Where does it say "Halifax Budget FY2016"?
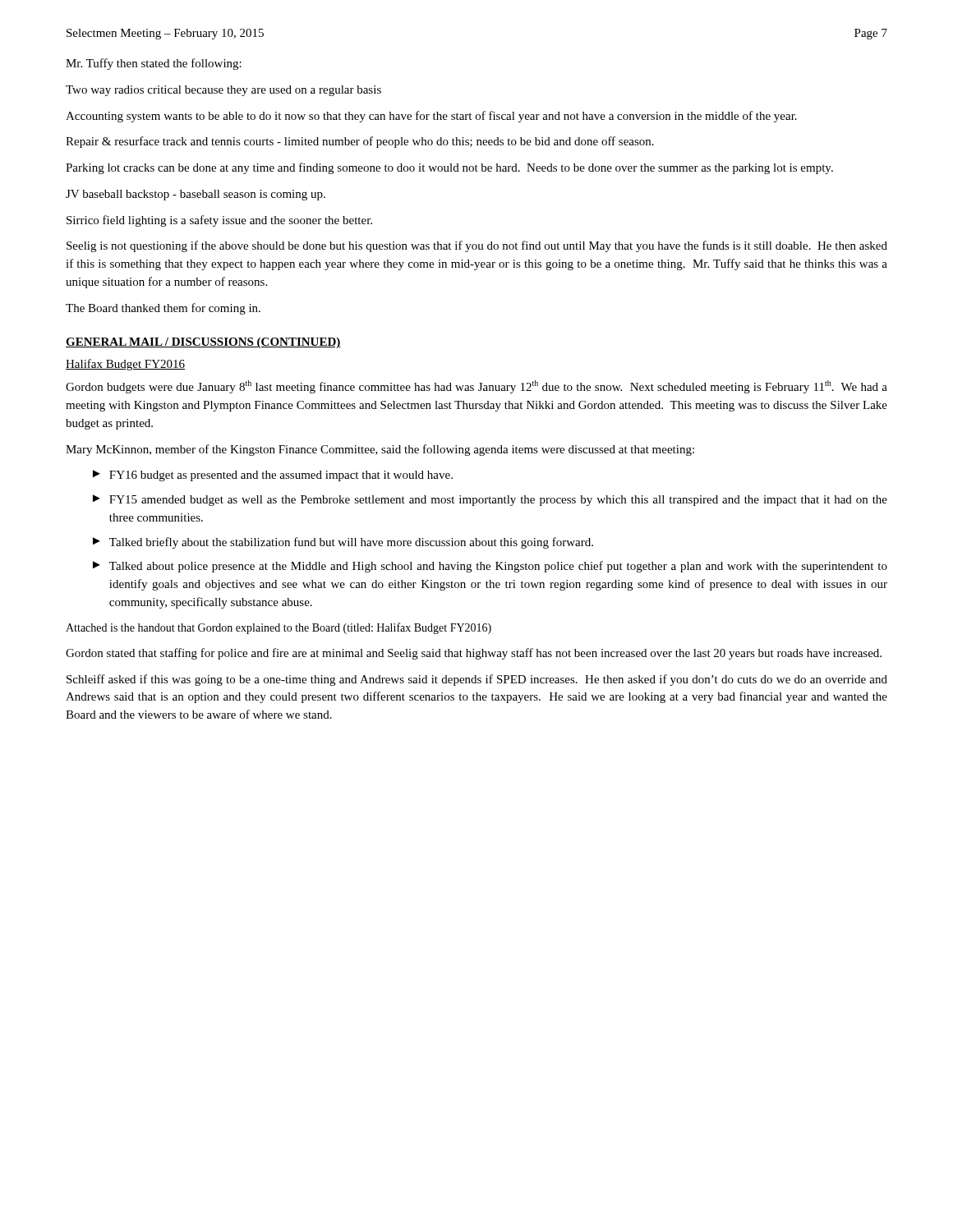Image resolution: width=953 pixels, height=1232 pixels. tap(125, 364)
